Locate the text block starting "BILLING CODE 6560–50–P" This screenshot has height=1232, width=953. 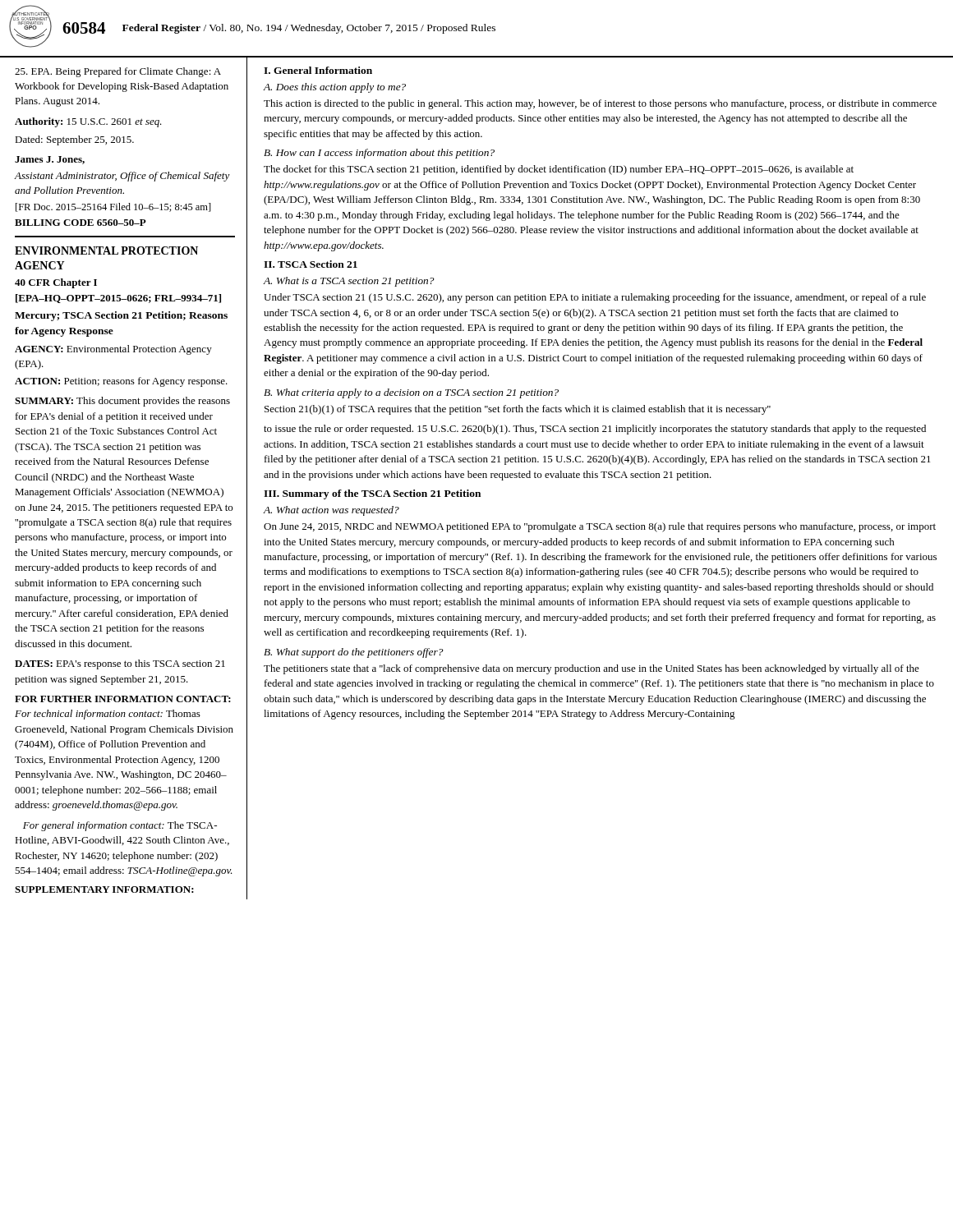80,222
